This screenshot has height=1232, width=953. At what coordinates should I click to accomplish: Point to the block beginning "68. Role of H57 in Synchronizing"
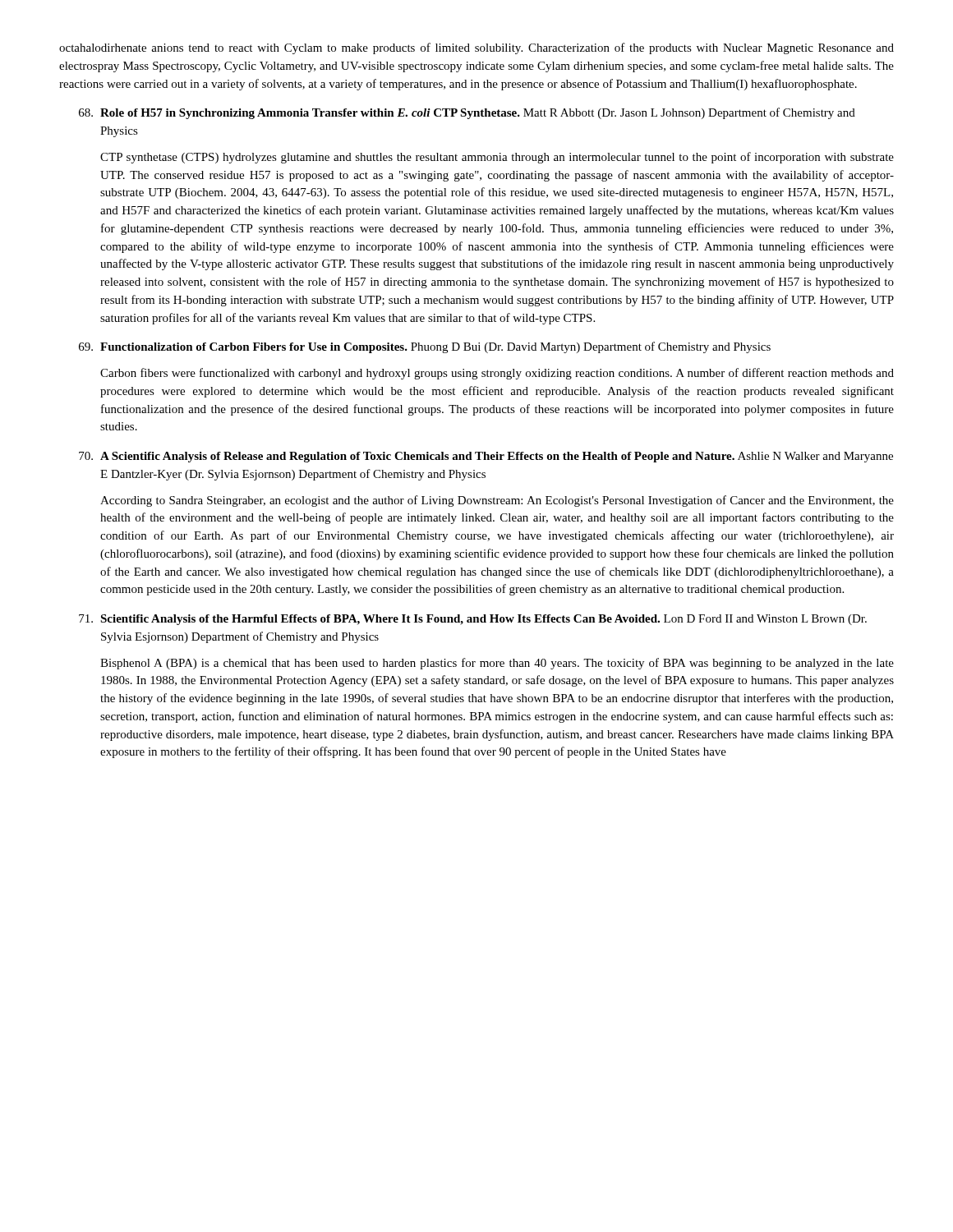pos(476,216)
